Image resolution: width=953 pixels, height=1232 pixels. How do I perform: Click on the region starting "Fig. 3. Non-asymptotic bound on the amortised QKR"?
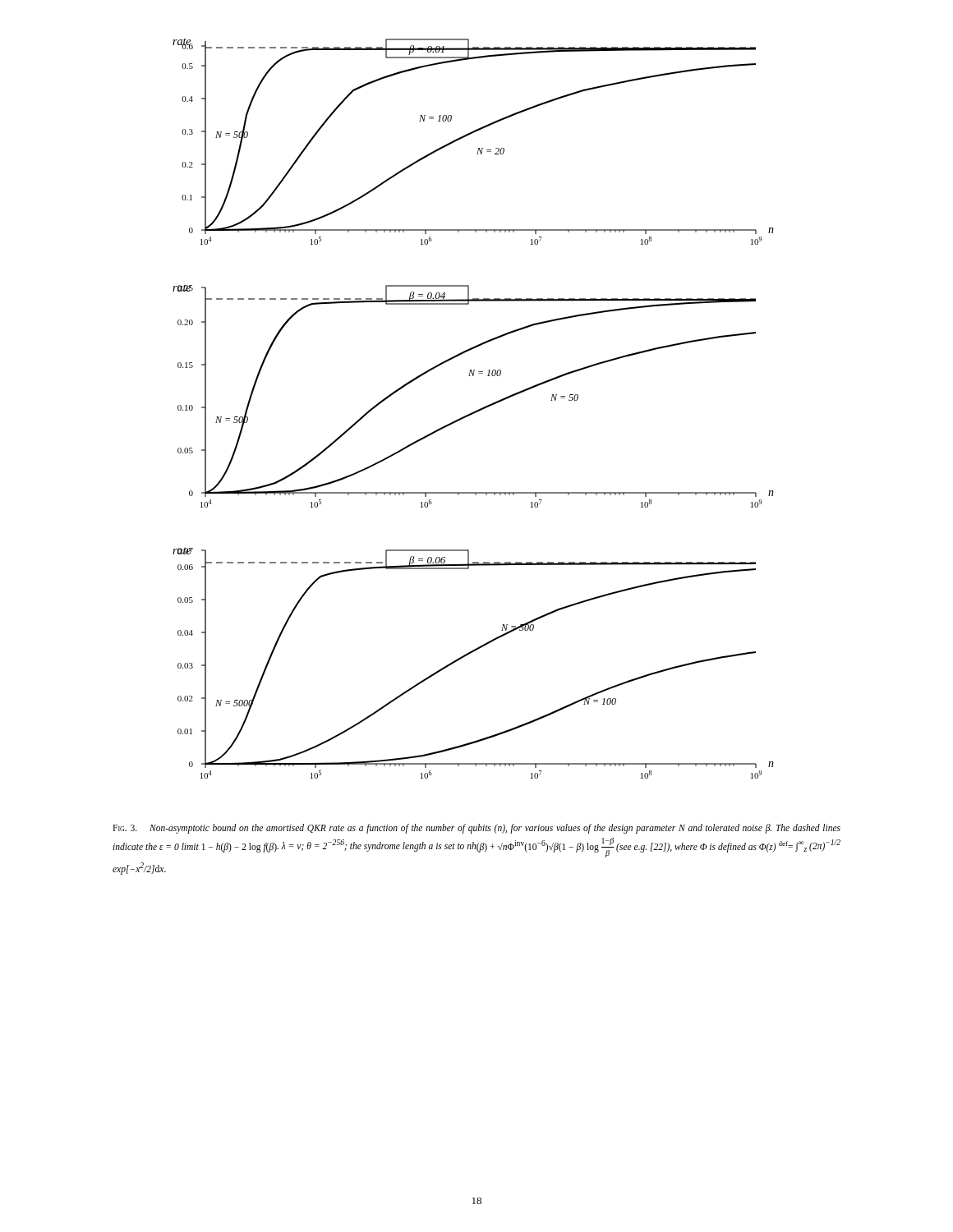(476, 848)
